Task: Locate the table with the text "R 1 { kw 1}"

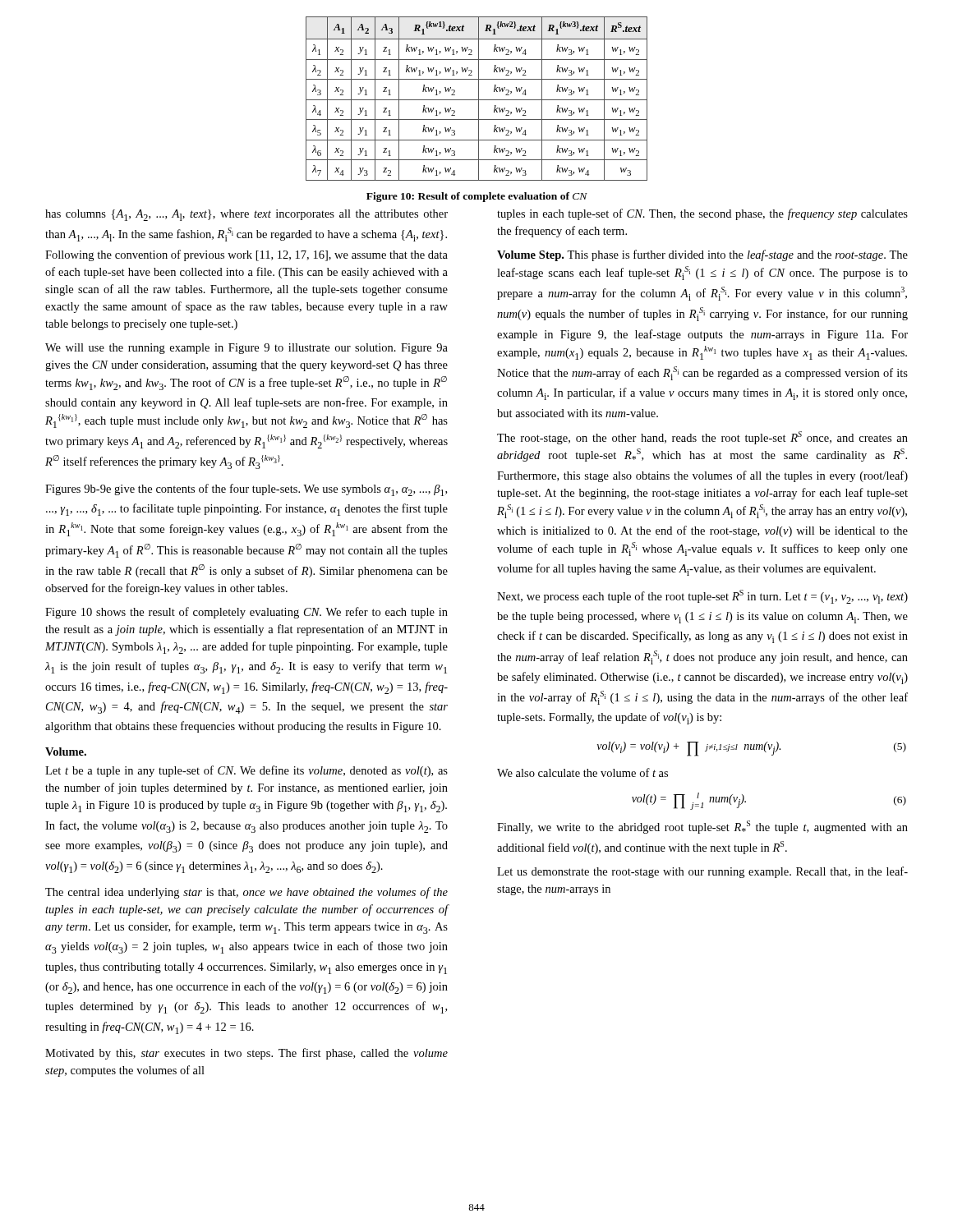Action: coord(476,99)
